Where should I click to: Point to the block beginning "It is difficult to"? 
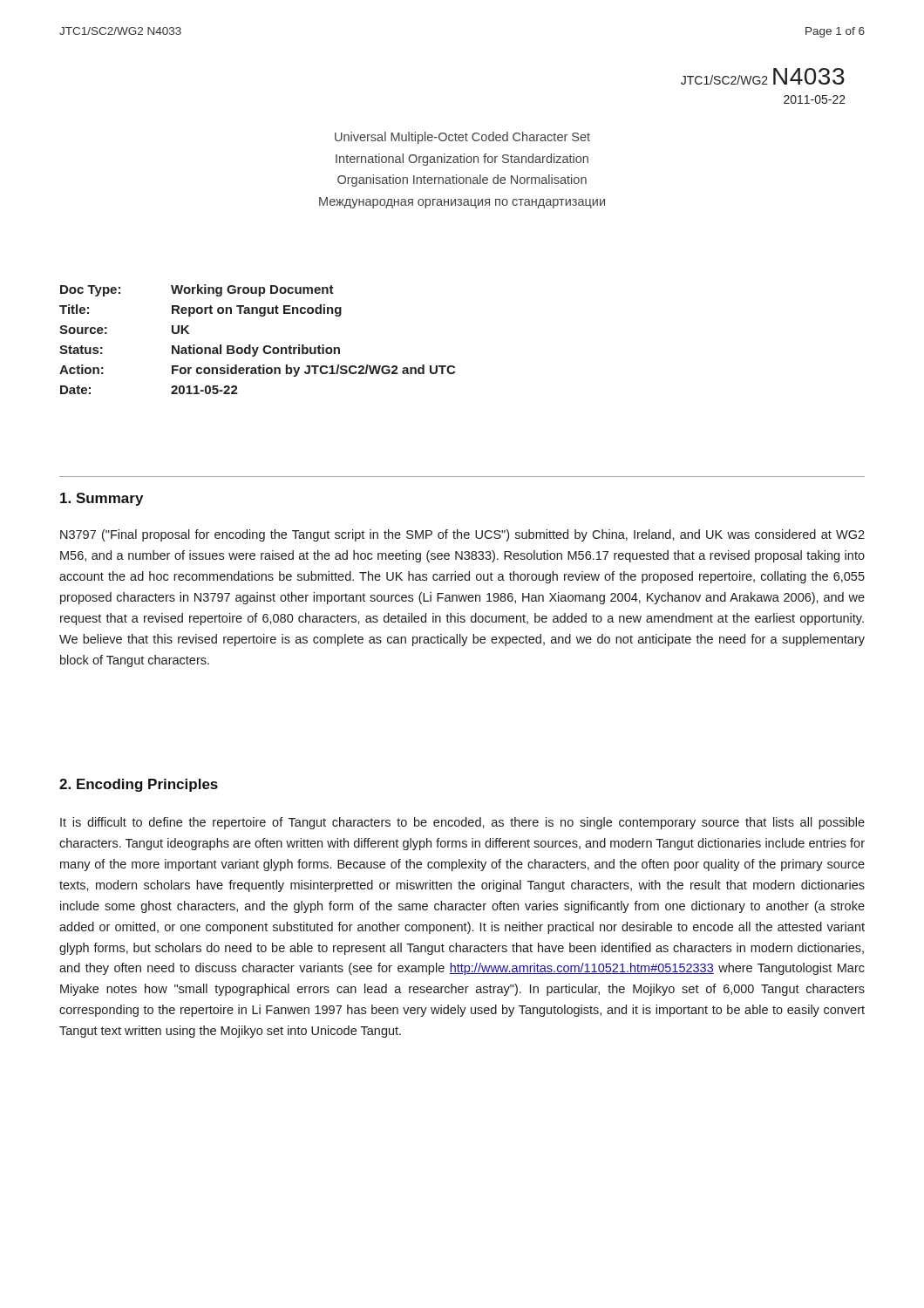point(462,927)
